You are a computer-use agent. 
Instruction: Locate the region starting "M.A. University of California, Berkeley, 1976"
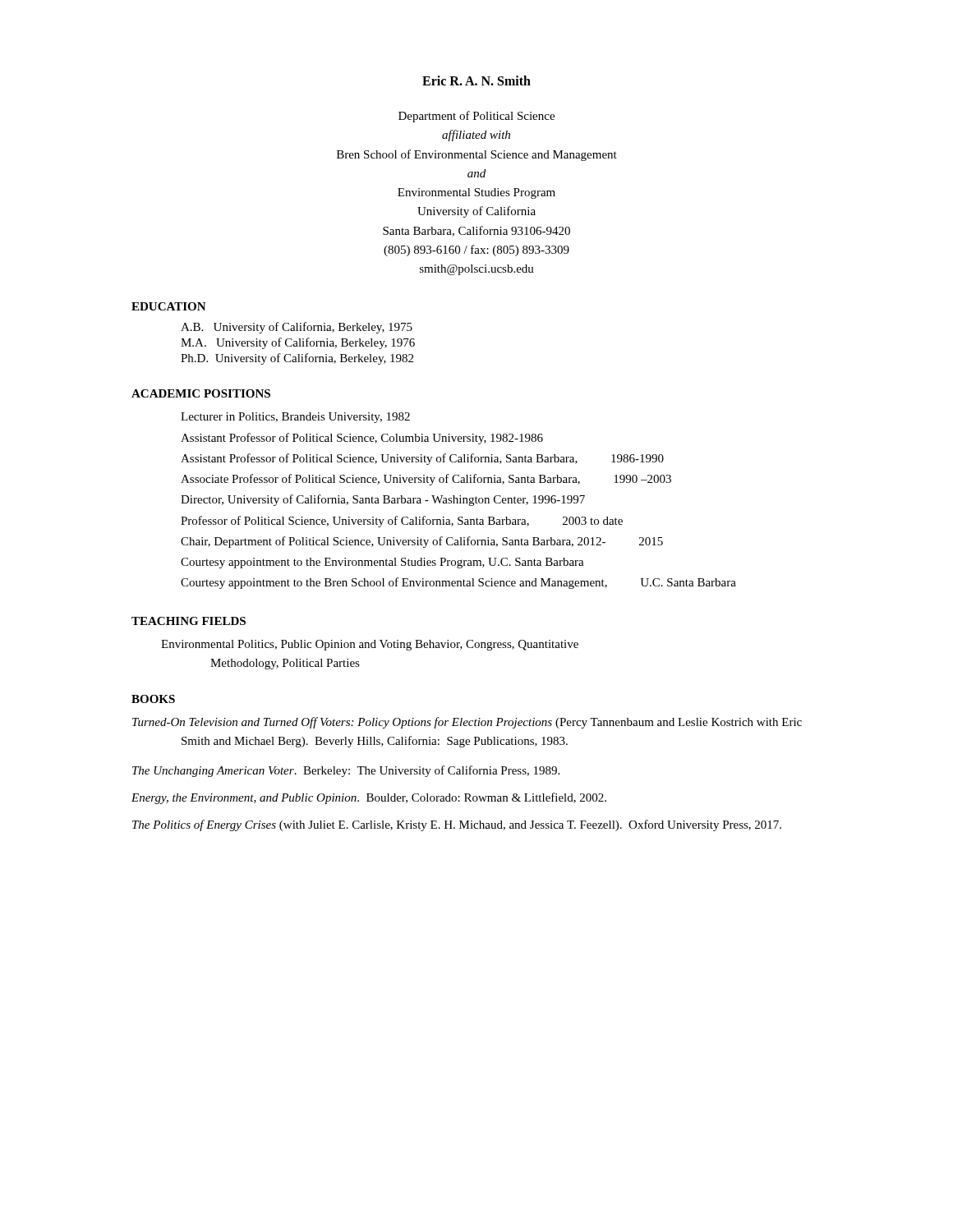(298, 343)
